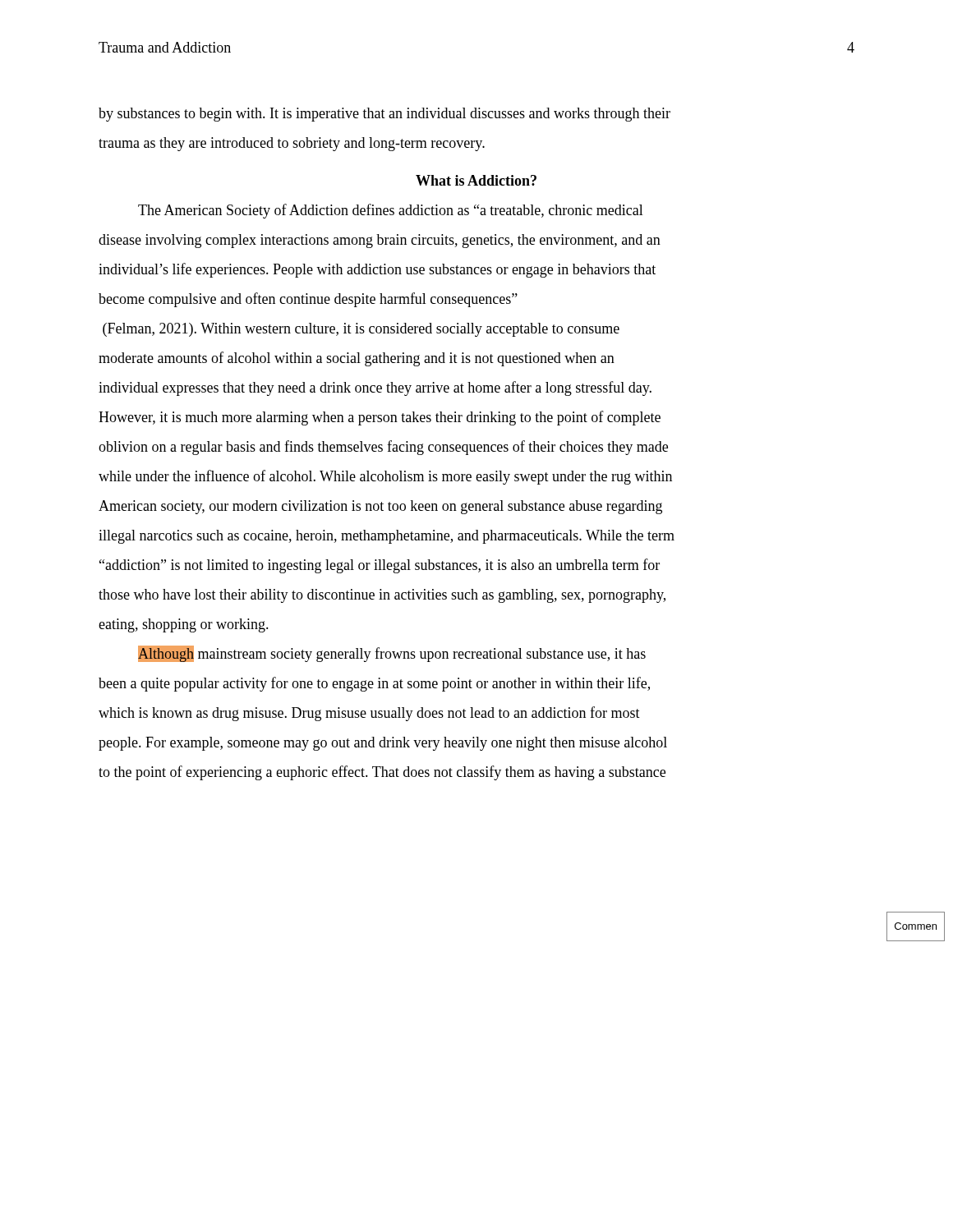Find a section header
The height and width of the screenshot is (1232, 953).
tap(476, 181)
